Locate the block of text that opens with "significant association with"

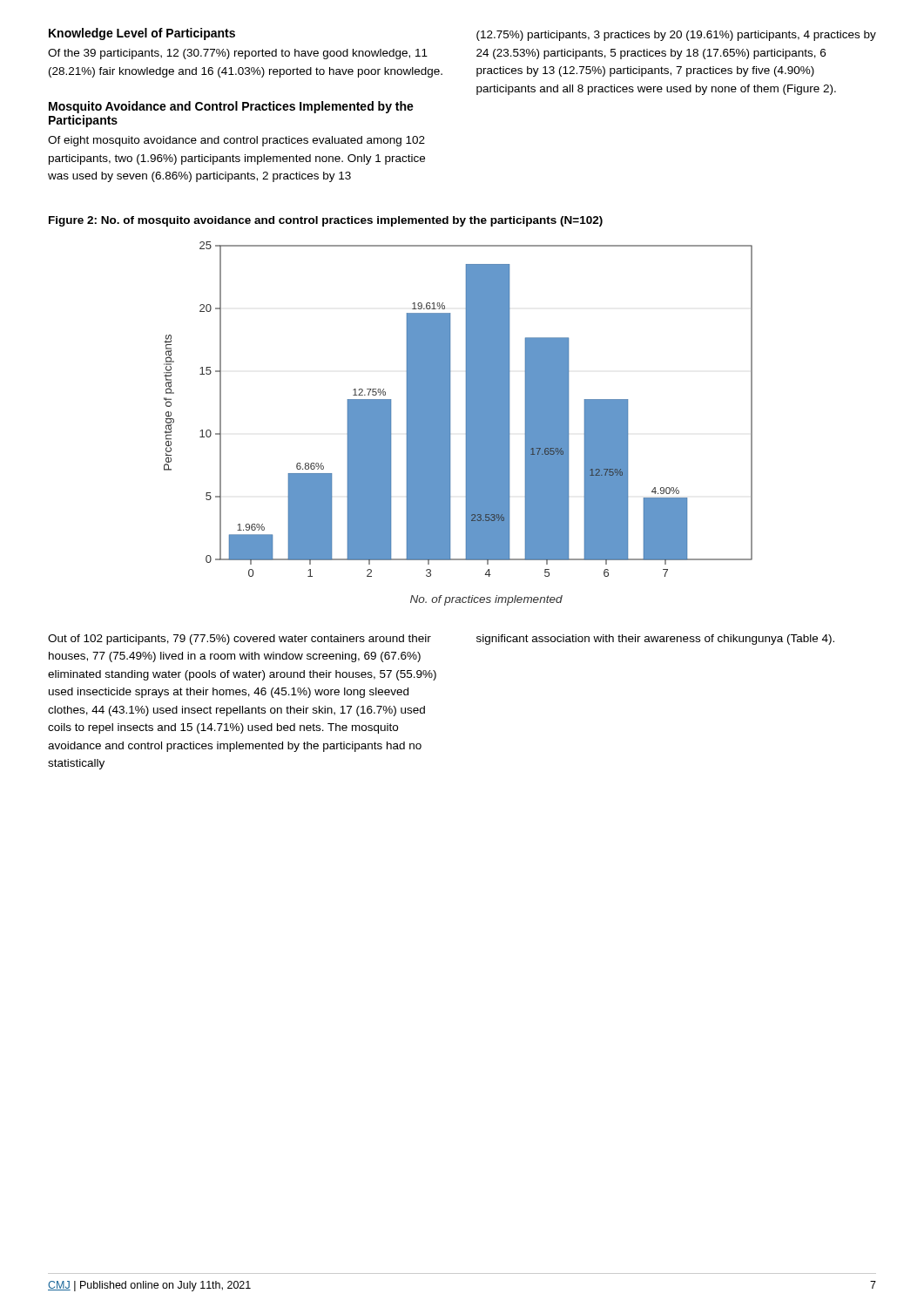[656, 638]
